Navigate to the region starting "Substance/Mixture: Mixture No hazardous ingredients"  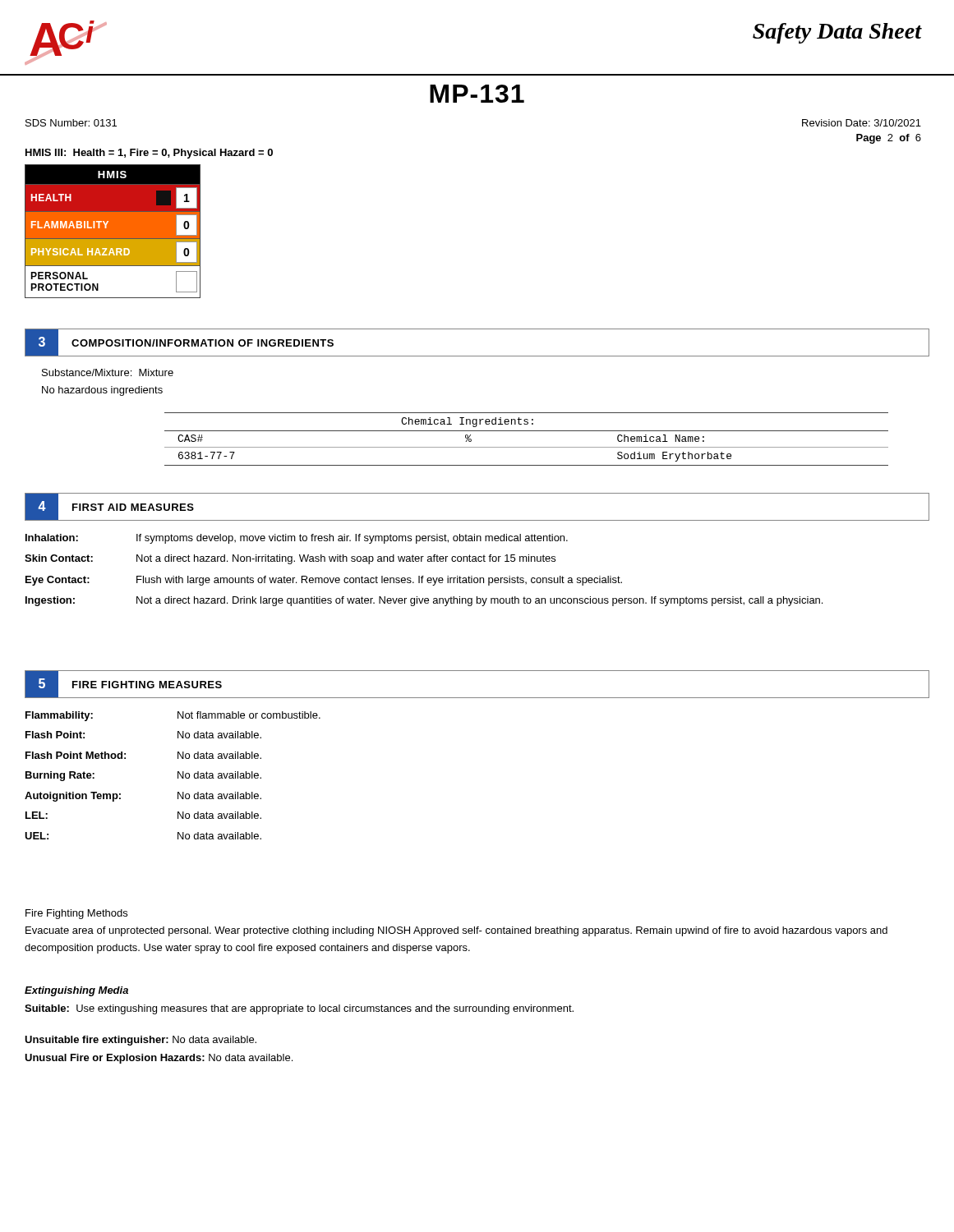107,381
